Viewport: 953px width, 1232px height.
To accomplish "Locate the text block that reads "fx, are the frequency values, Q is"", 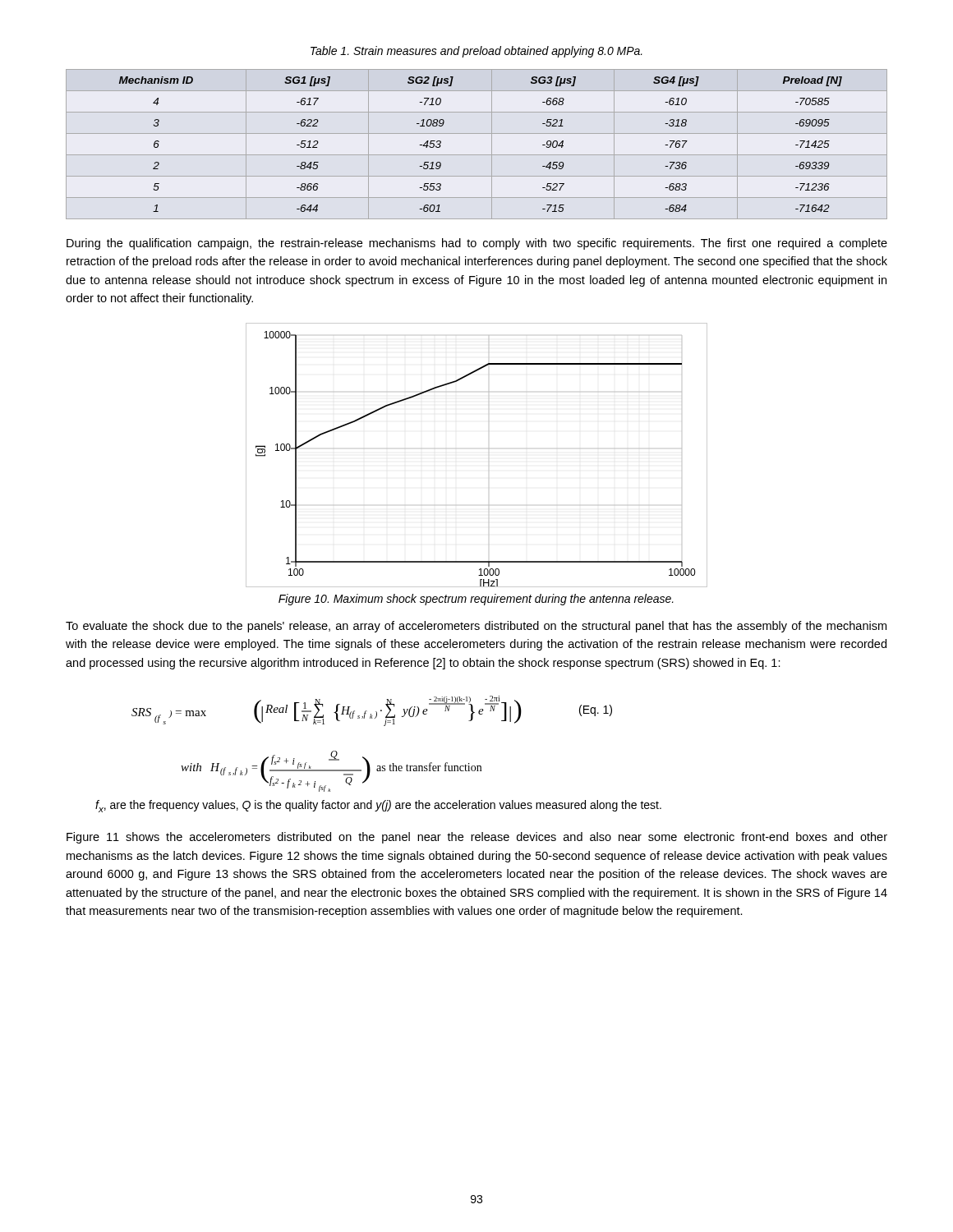I will 379,806.
